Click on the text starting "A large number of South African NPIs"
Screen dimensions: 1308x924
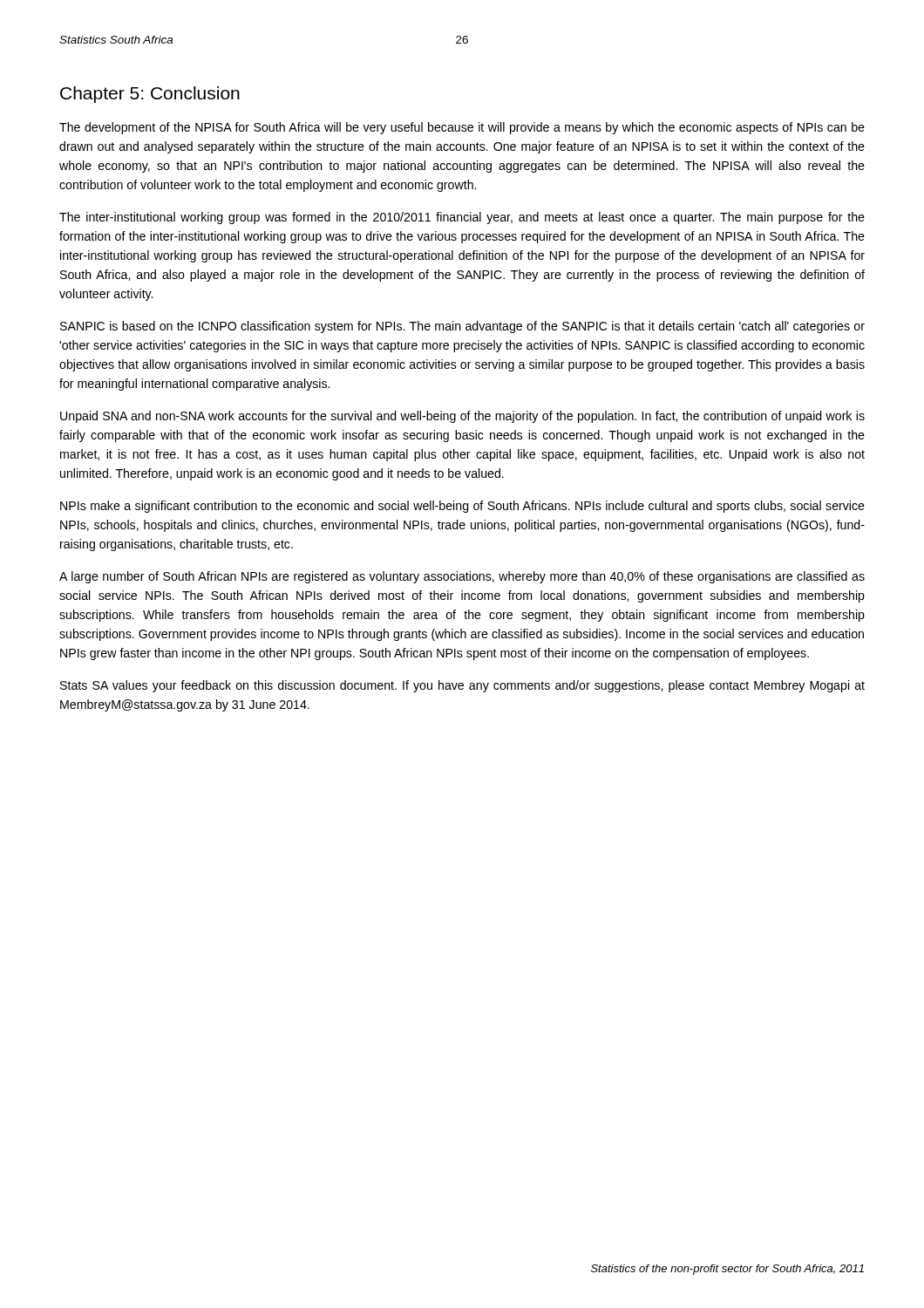click(462, 615)
